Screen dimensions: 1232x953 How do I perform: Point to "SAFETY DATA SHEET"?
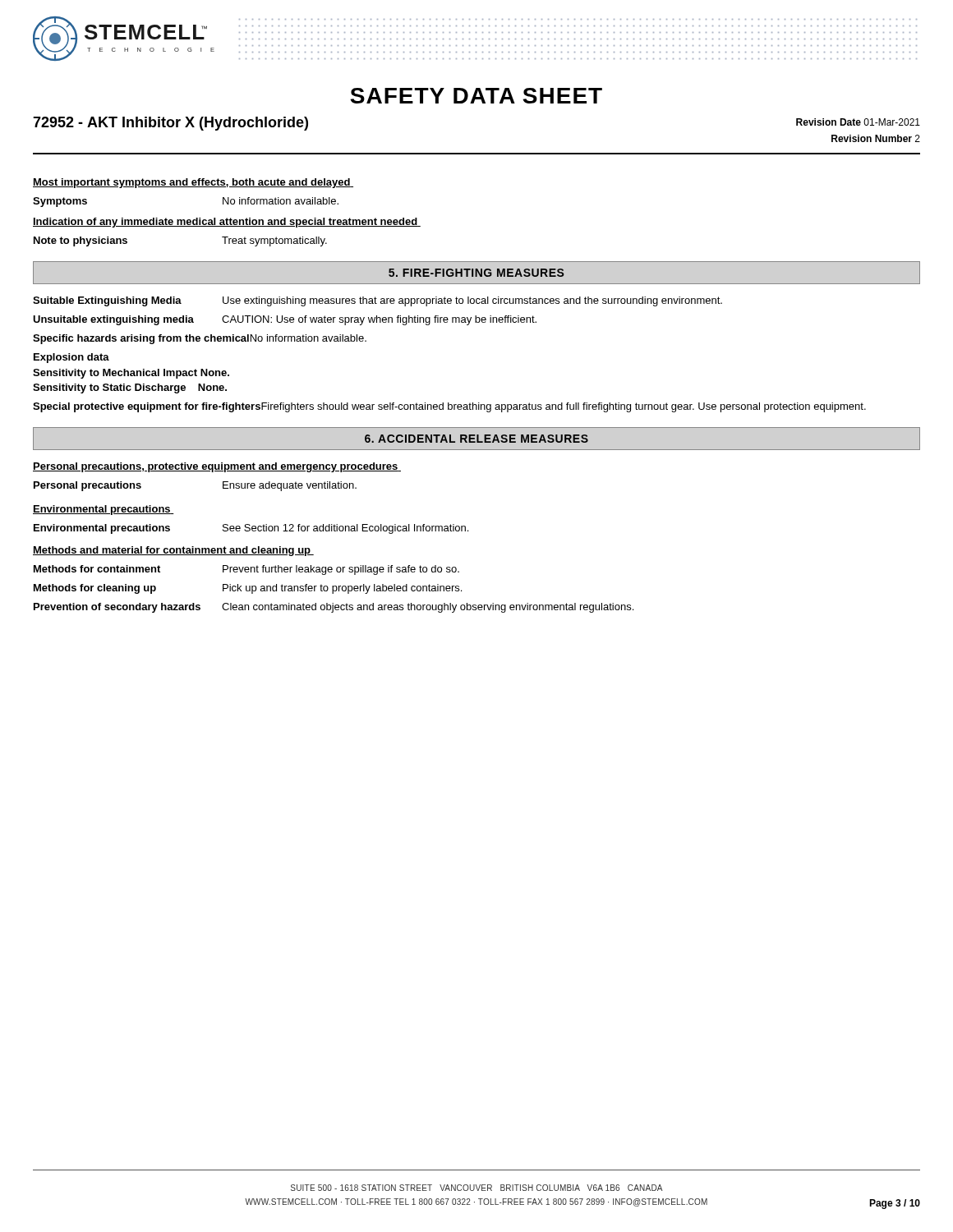click(476, 96)
